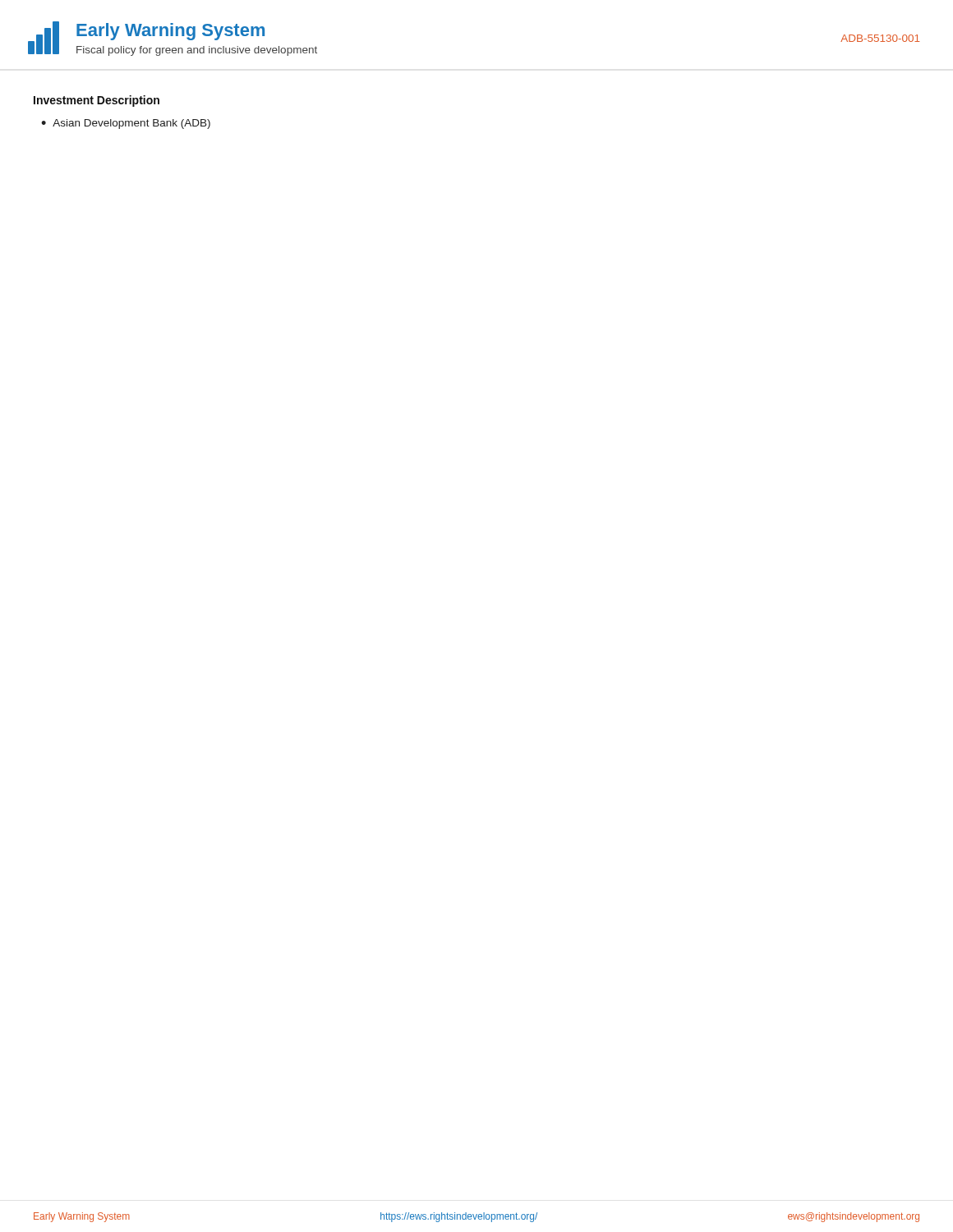Image resolution: width=953 pixels, height=1232 pixels.
Task: Find "Investment Description" on this page
Action: pyautogui.click(x=96, y=100)
